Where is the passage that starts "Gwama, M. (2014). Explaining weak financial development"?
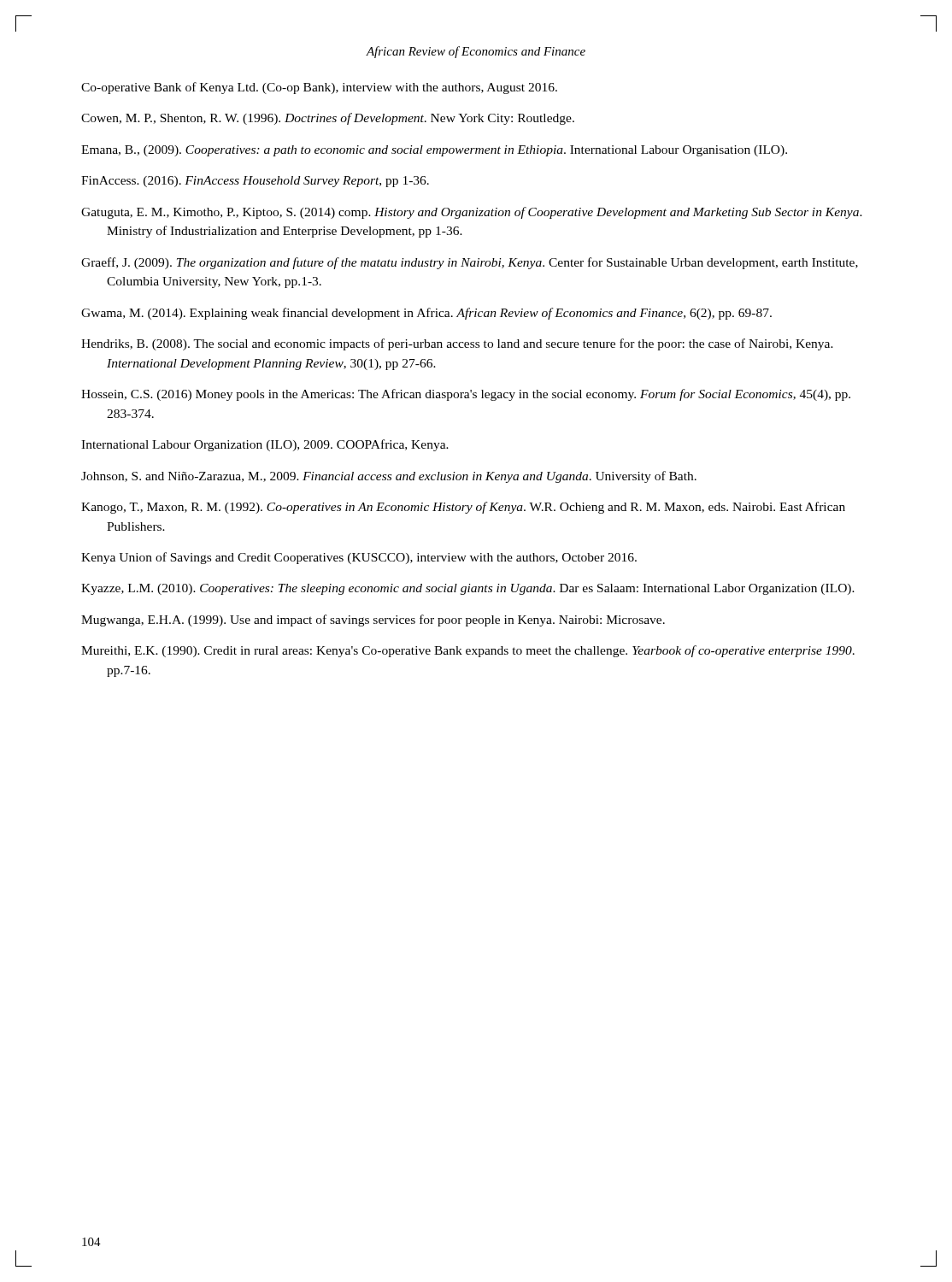The image size is (952, 1282). pos(476,313)
